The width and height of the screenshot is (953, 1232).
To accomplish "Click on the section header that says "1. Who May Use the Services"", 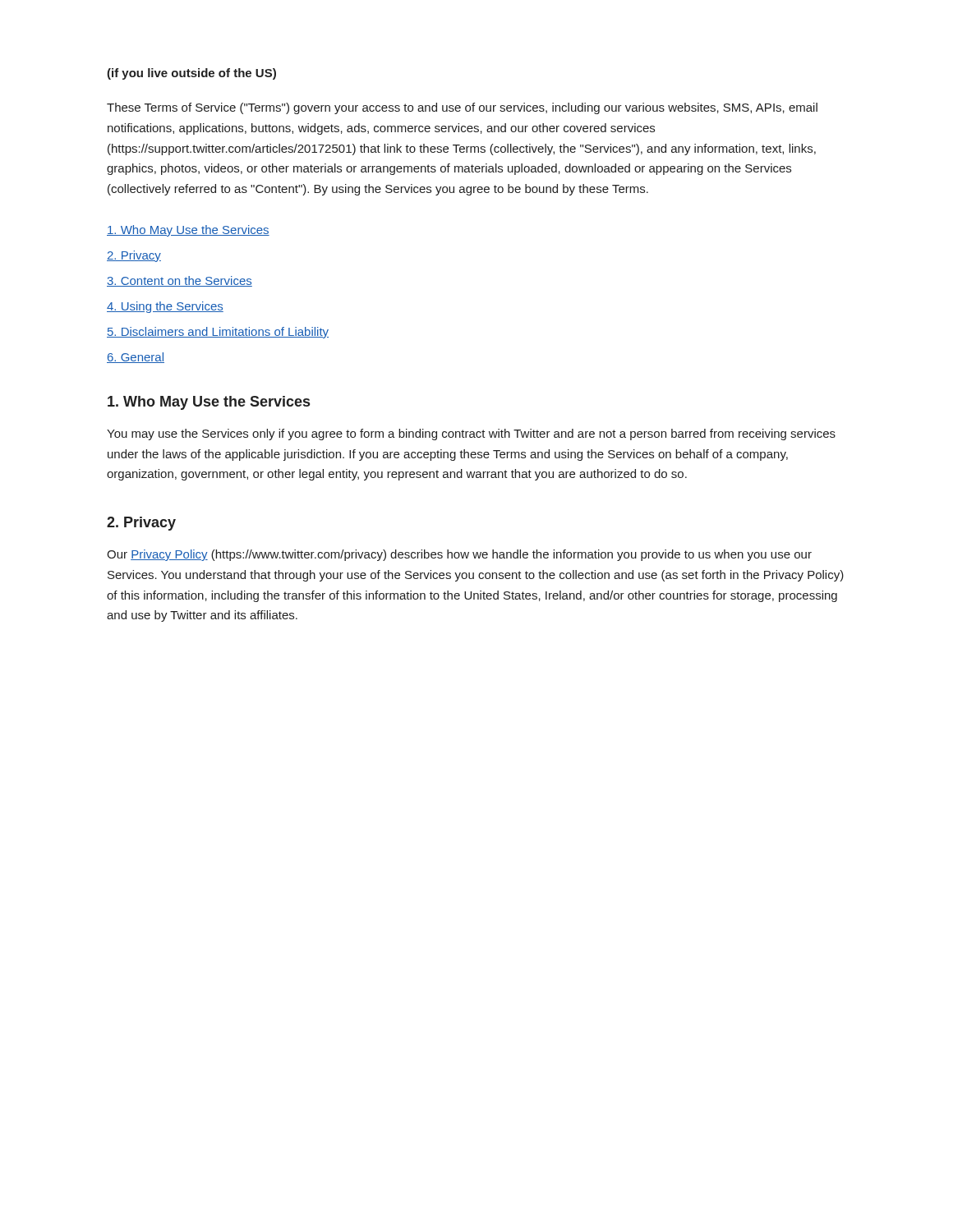I will click(209, 401).
